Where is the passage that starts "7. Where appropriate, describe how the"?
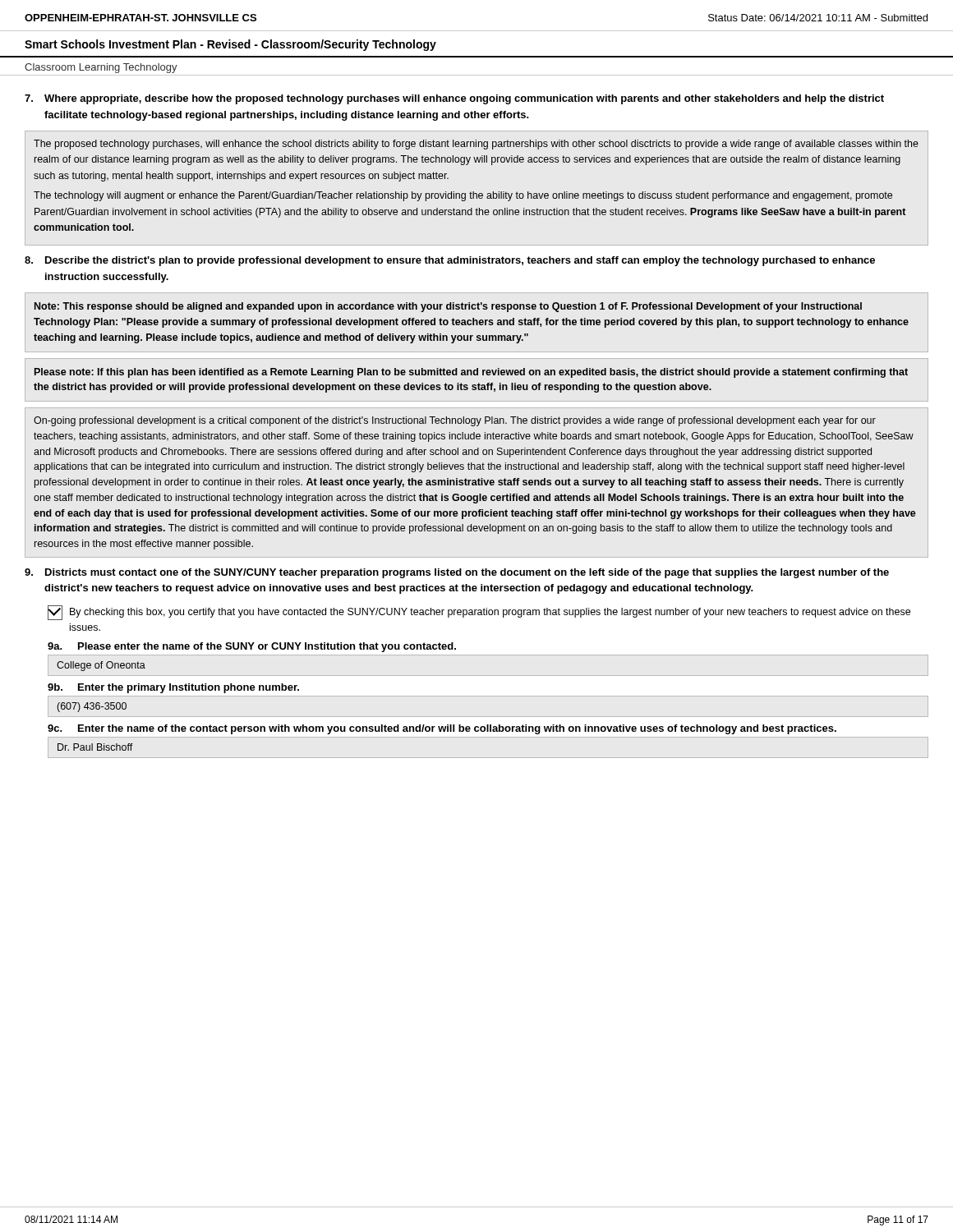953x1232 pixels. point(476,106)
